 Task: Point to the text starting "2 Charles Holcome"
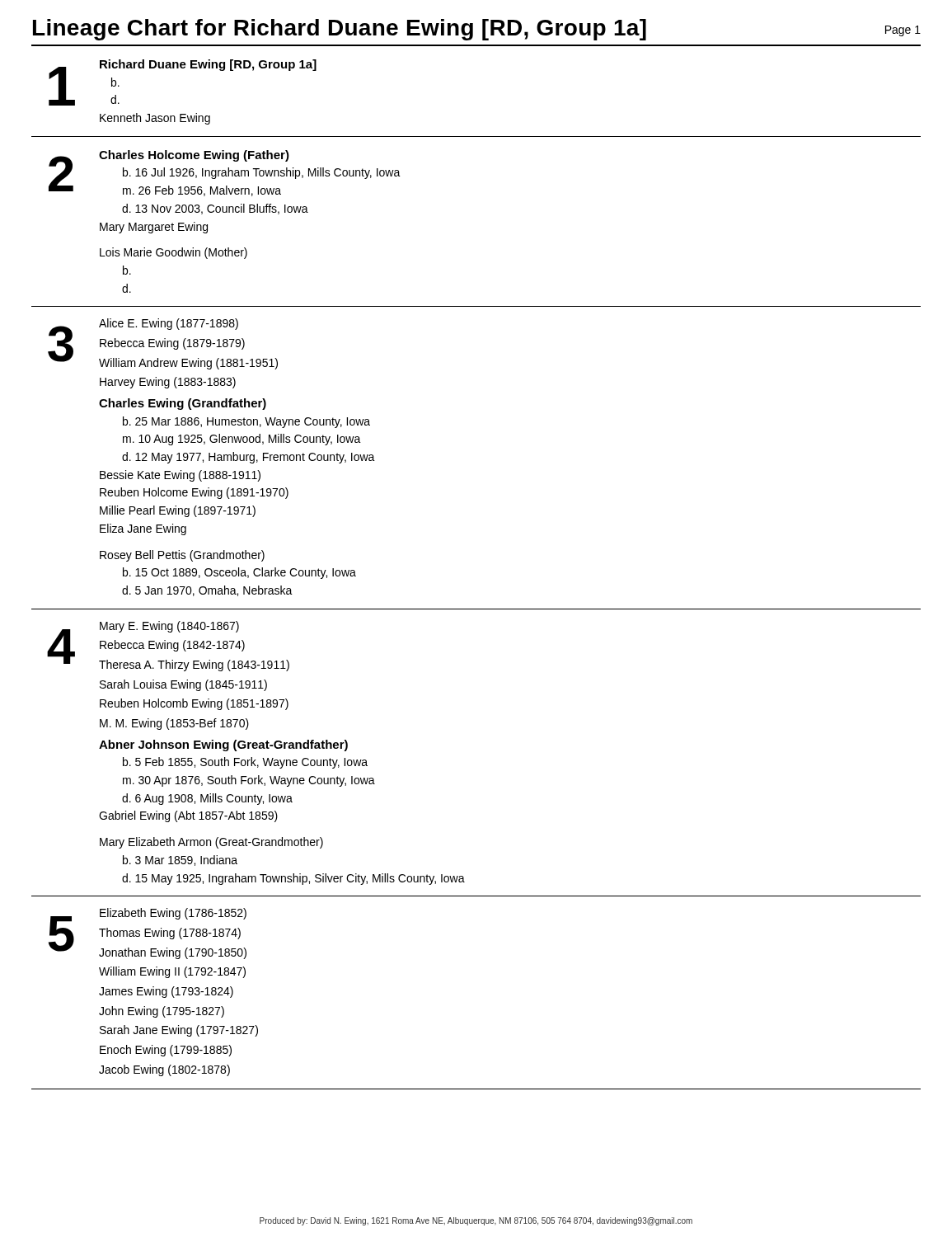pos(225,173)
